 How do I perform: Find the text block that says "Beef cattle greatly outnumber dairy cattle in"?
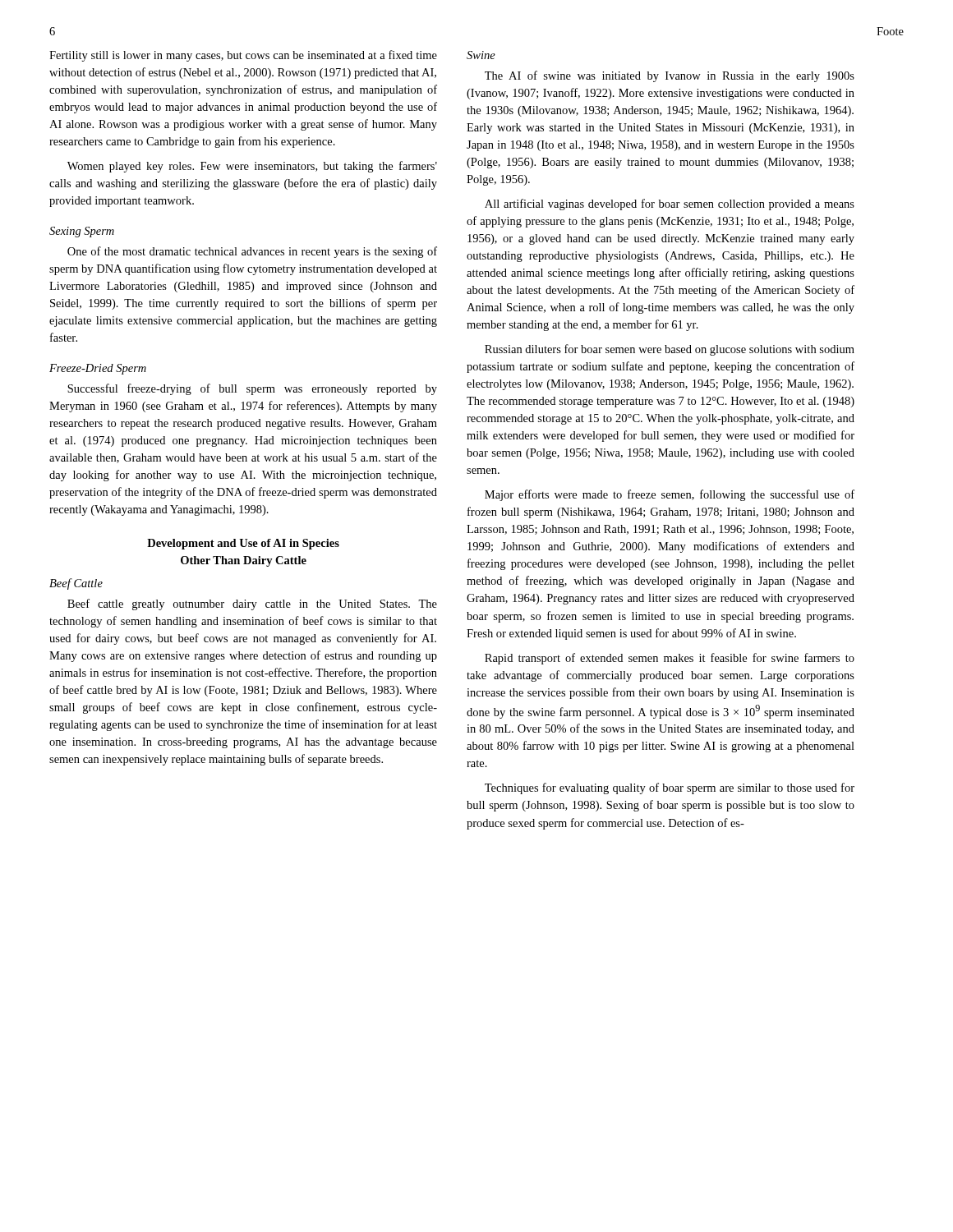pyautogui.click(x=243, y=682)
